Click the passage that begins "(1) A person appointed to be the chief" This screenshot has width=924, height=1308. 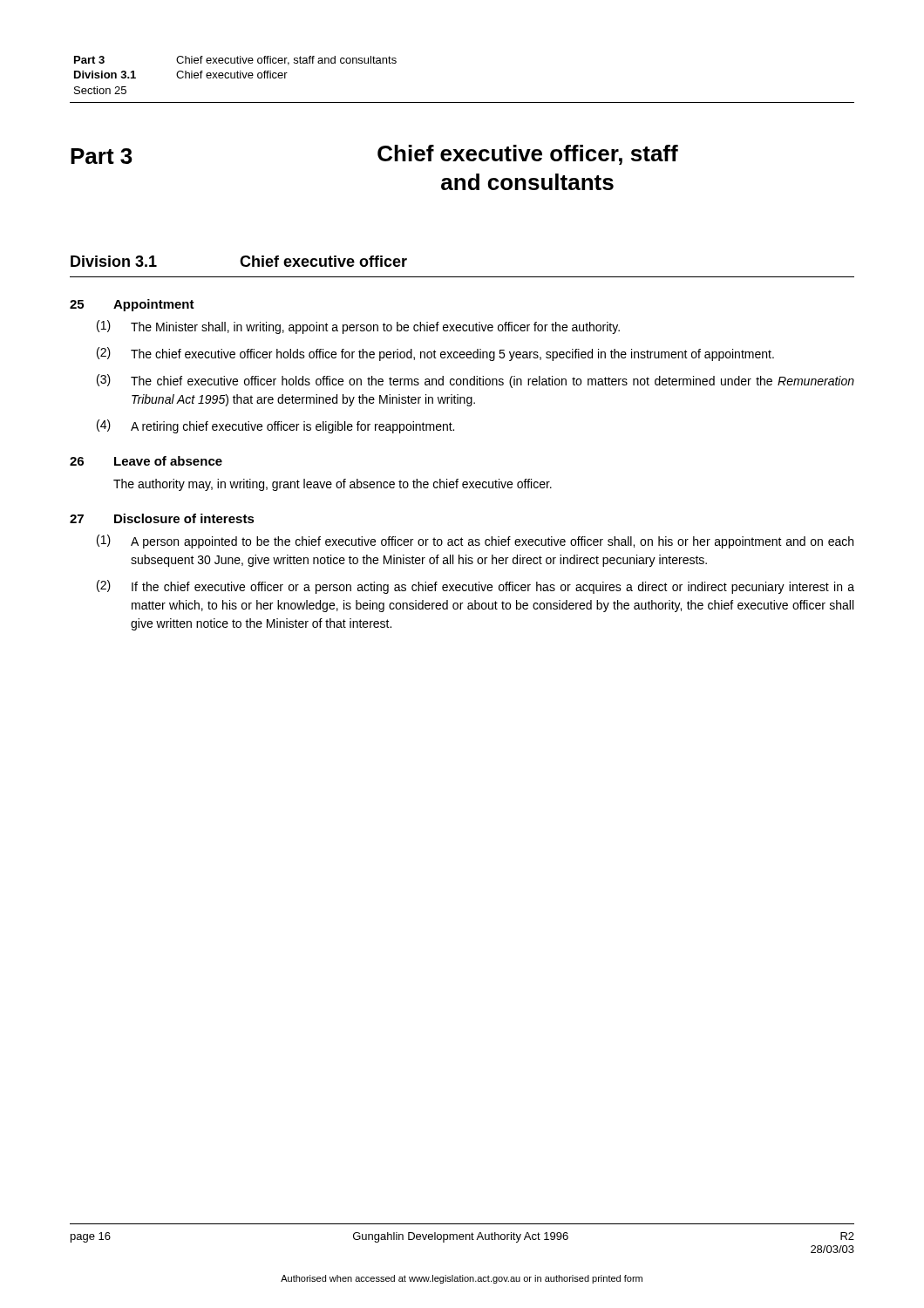[475, 551]
